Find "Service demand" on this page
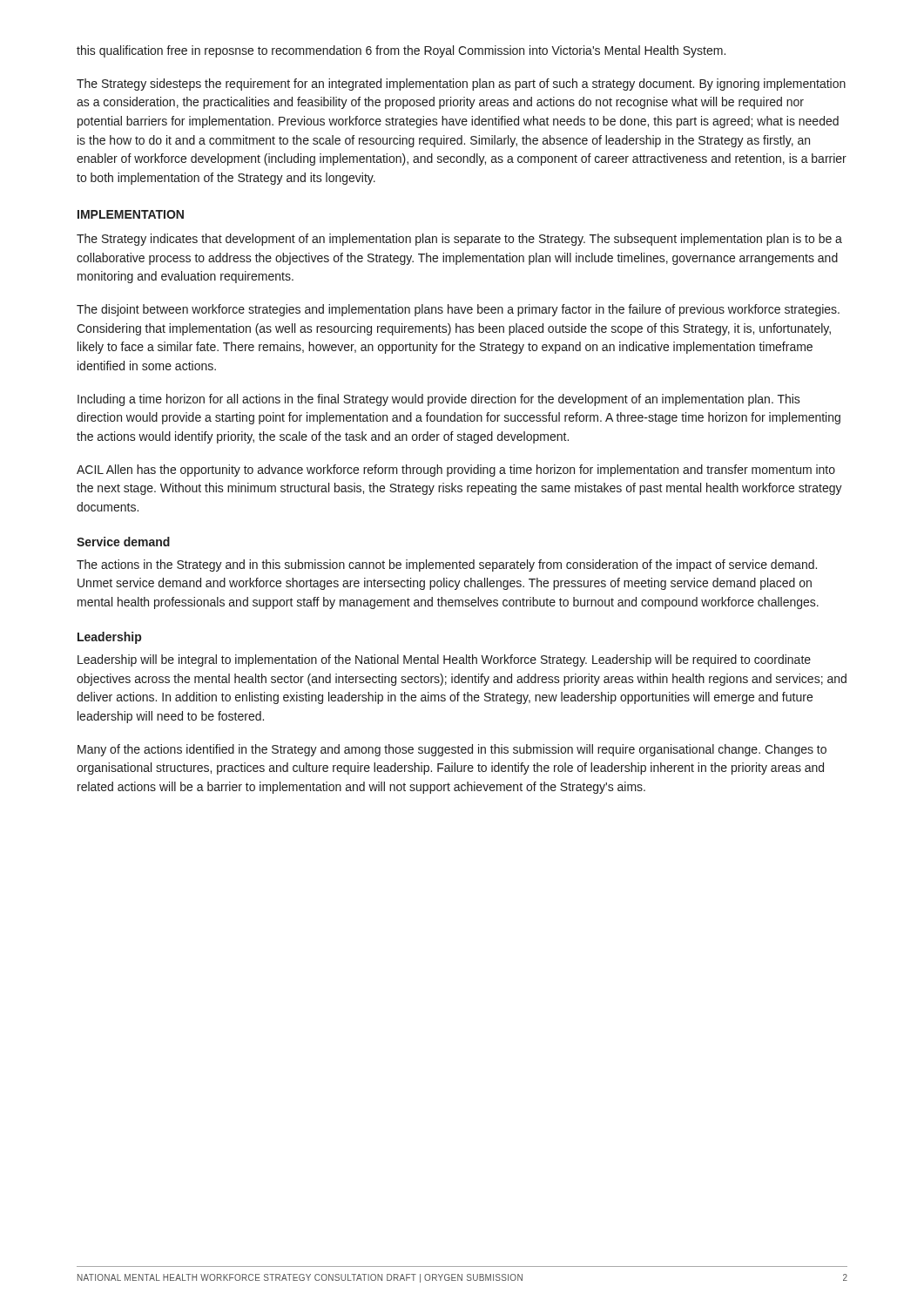924x1307 pixels. click(x=123, y=542)
